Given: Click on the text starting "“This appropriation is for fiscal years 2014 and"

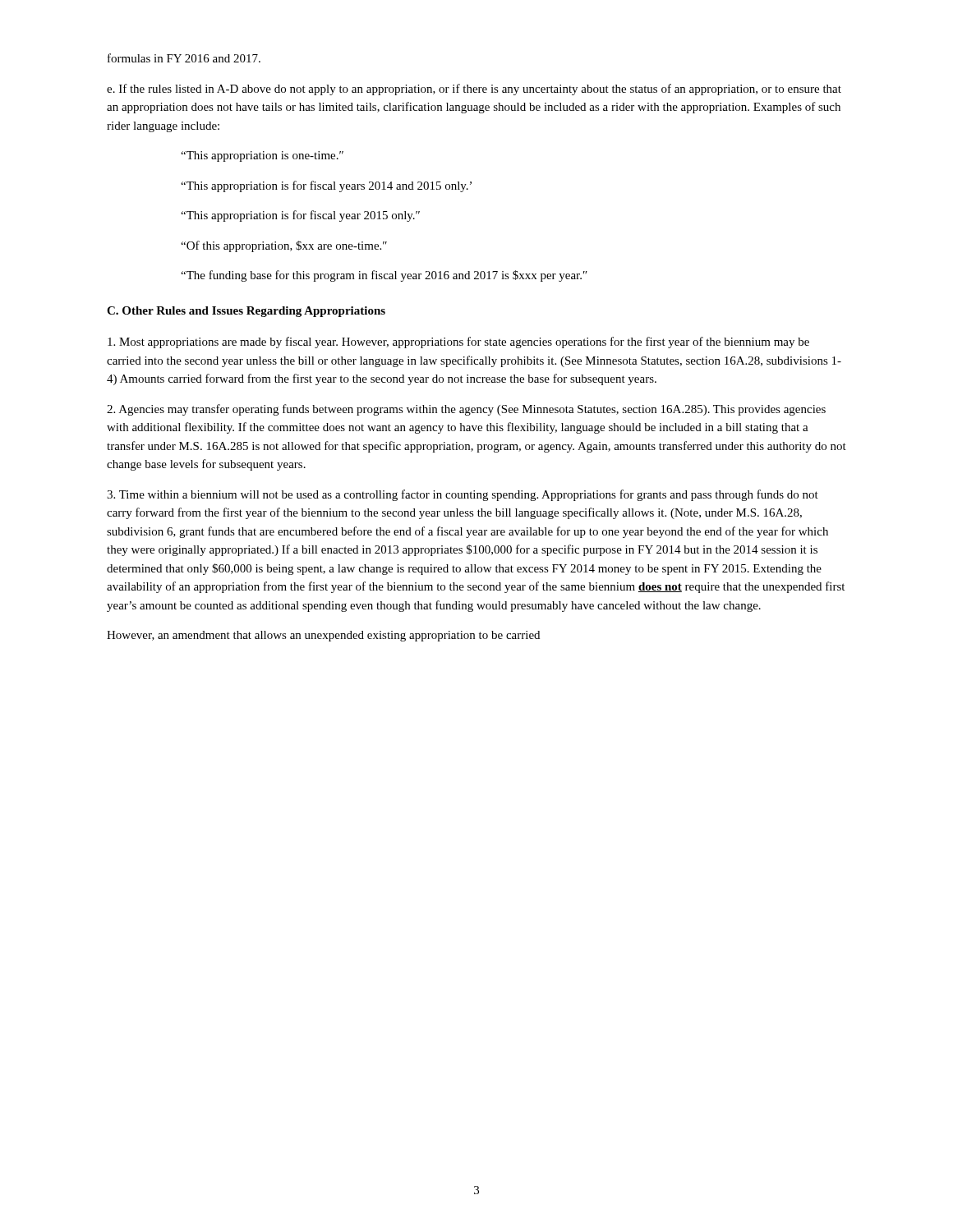Looking at the screenshot, I should click(x=327, y=185).
